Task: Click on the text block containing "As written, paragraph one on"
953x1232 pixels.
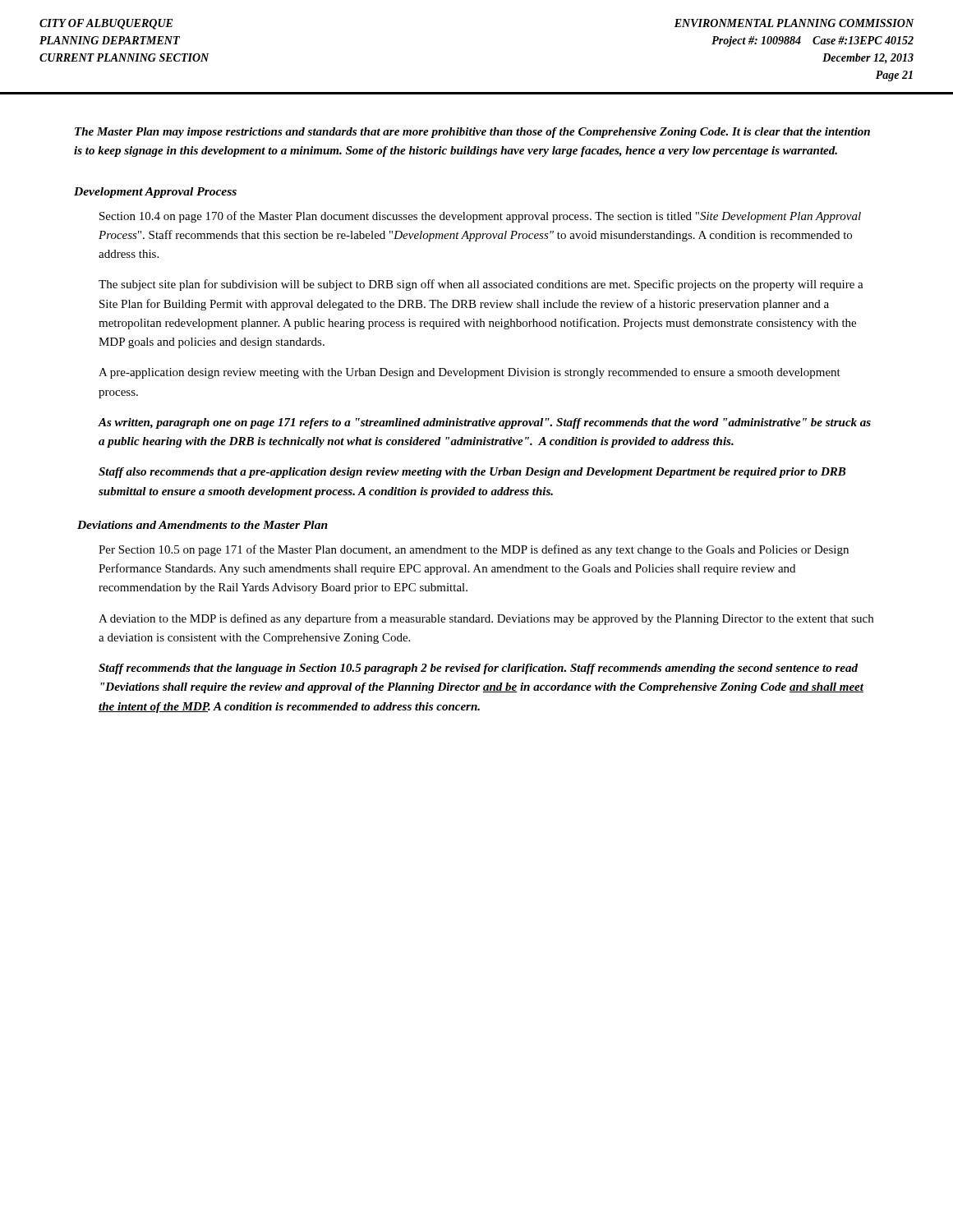Action: (485, 432)
